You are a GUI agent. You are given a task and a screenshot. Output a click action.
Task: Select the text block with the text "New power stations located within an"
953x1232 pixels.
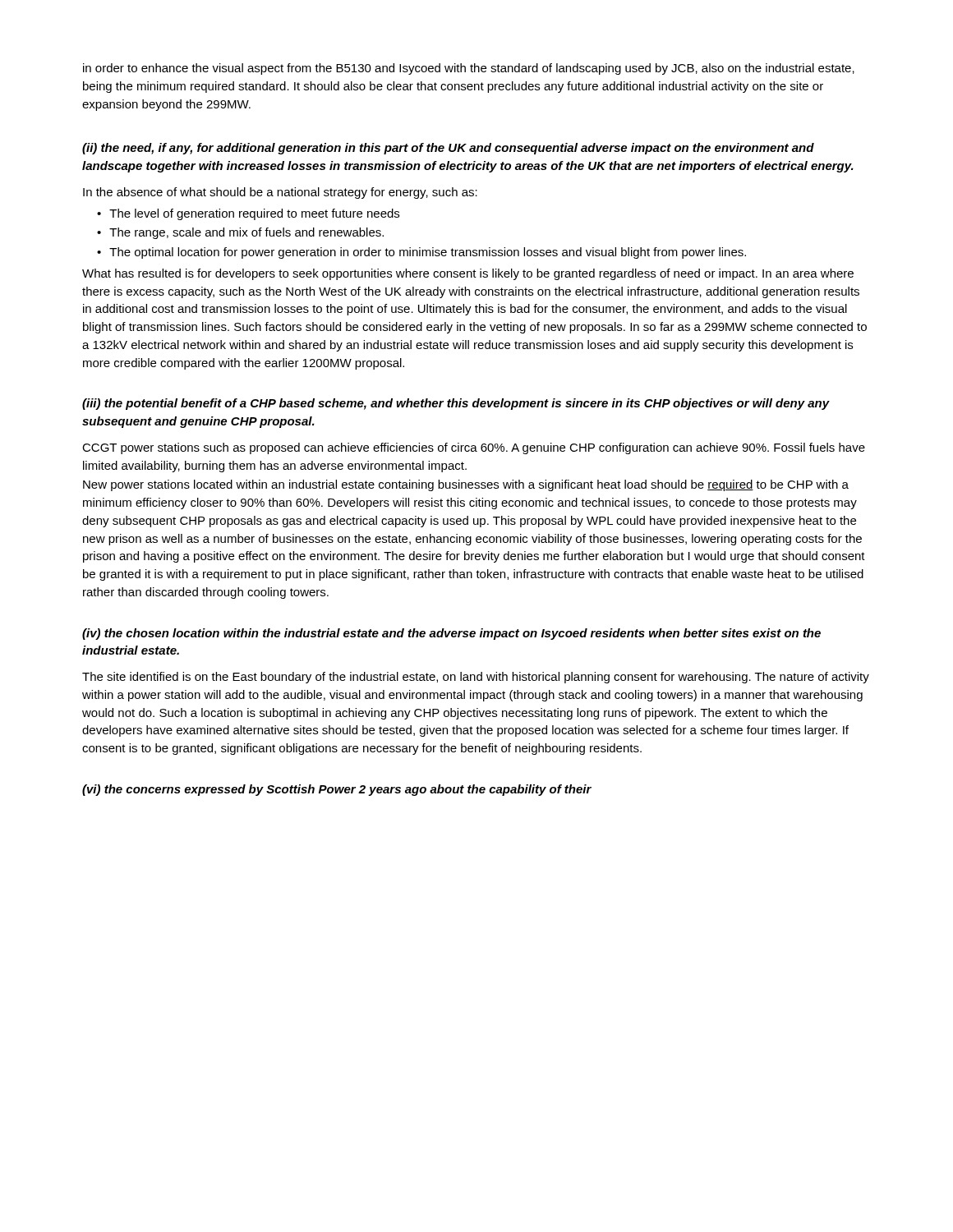coord(473,538)
